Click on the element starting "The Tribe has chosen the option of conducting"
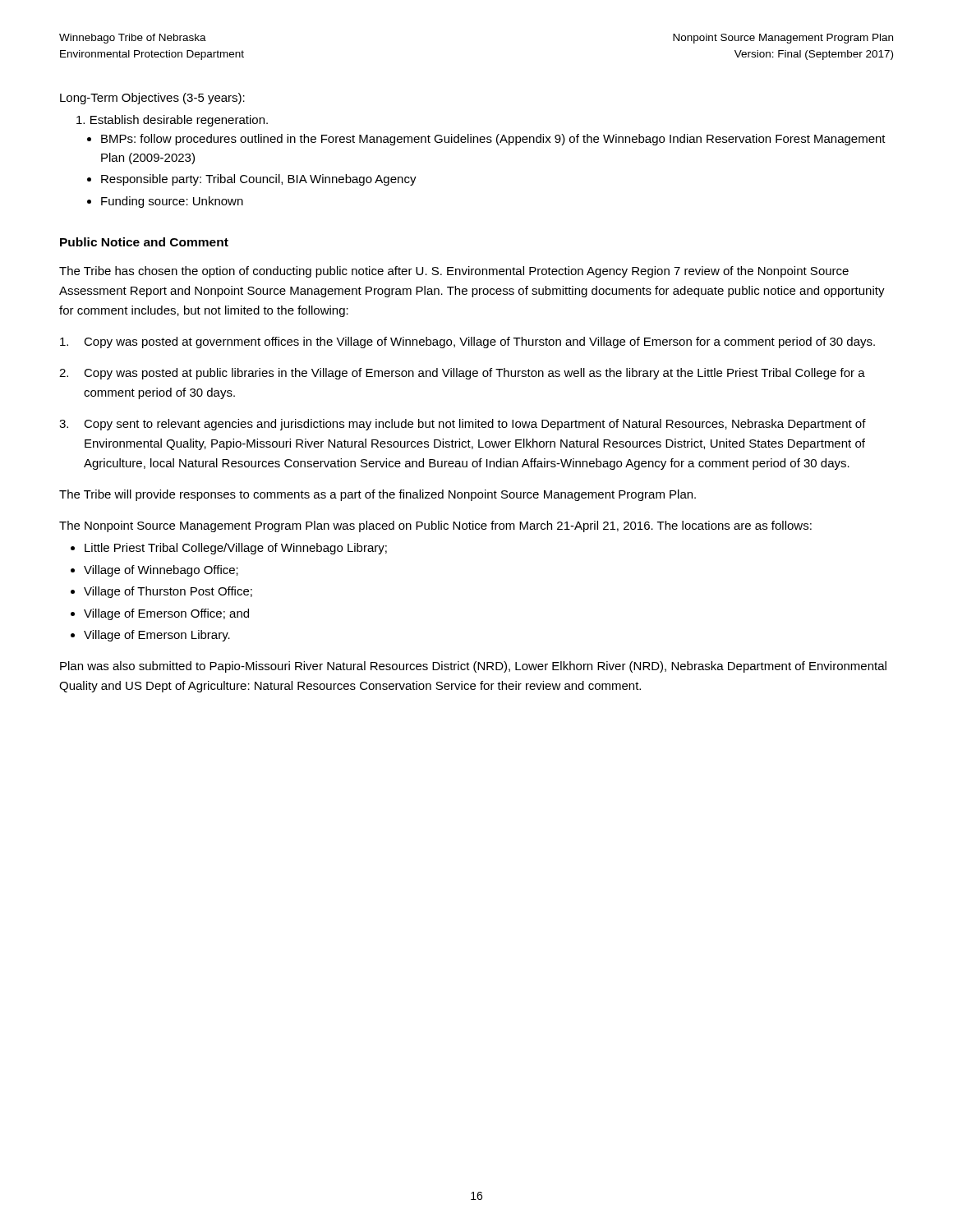953x1232 pixels. (472, 290)
